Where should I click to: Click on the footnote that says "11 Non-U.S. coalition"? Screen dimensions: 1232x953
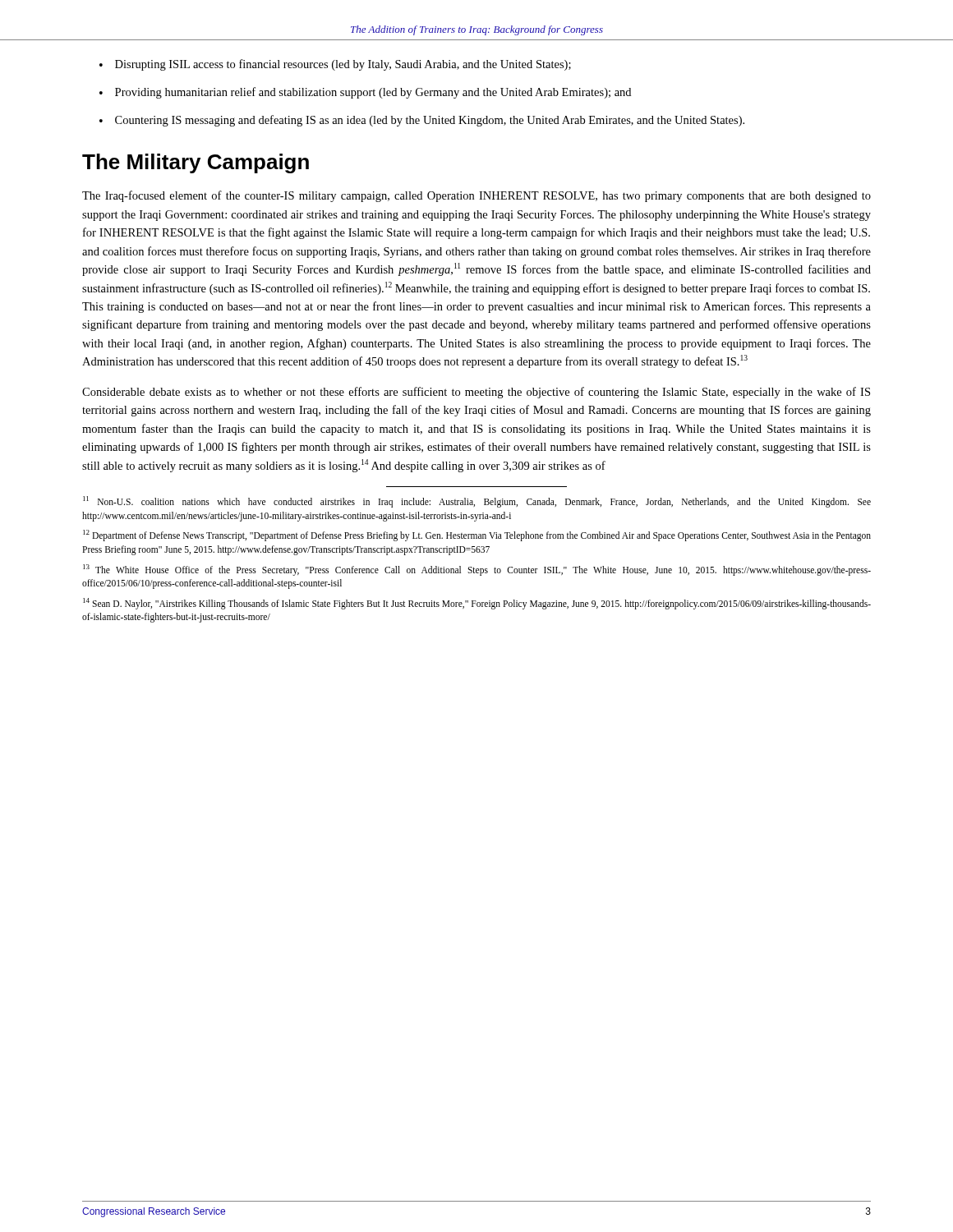(476, 508)
